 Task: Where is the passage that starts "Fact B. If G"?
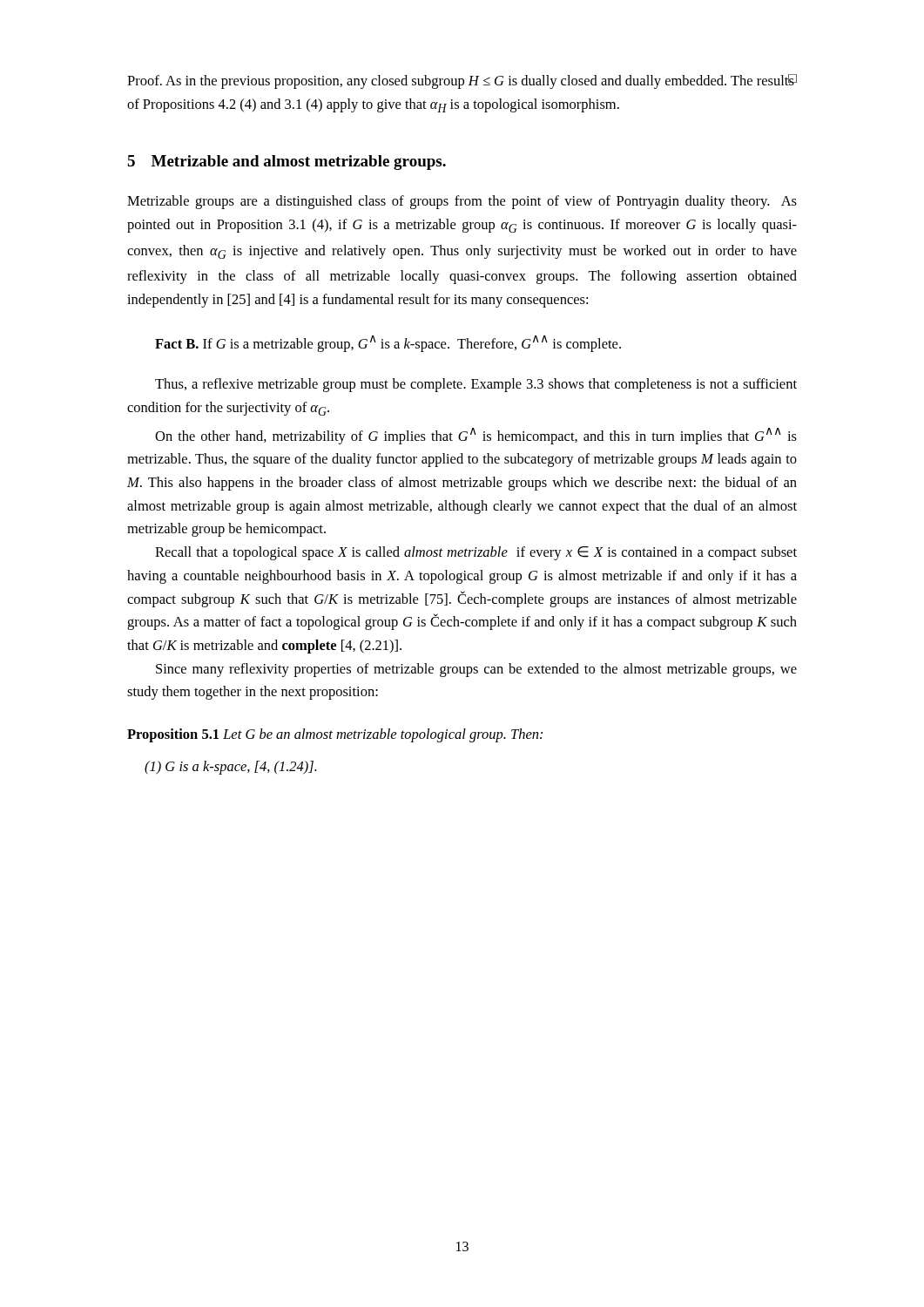(x=388, y=341)
